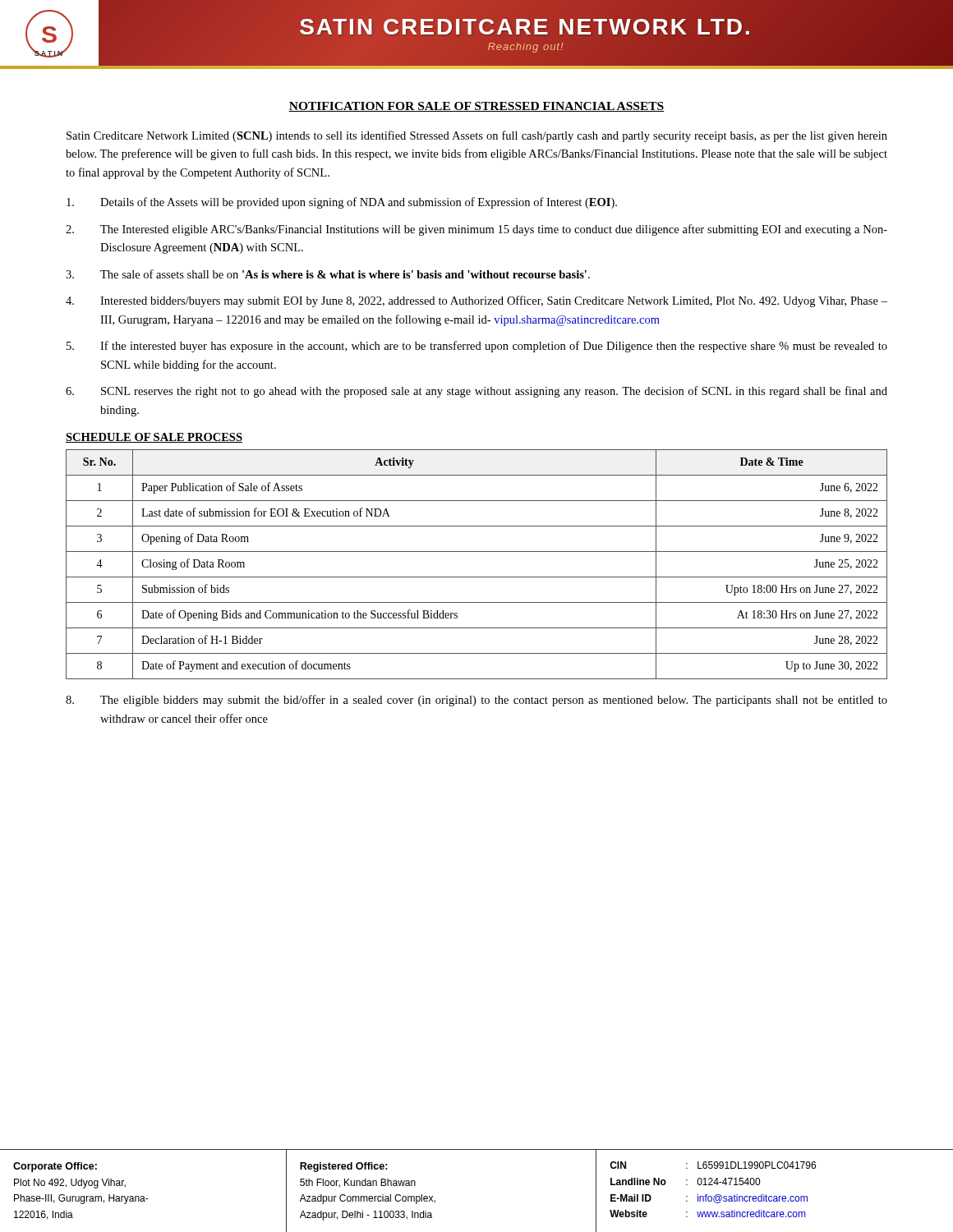Click on the list item with the text "3. The sale of assets shall be on"
The height and width of the screenshot is (1232, 953).
(476, 274)
